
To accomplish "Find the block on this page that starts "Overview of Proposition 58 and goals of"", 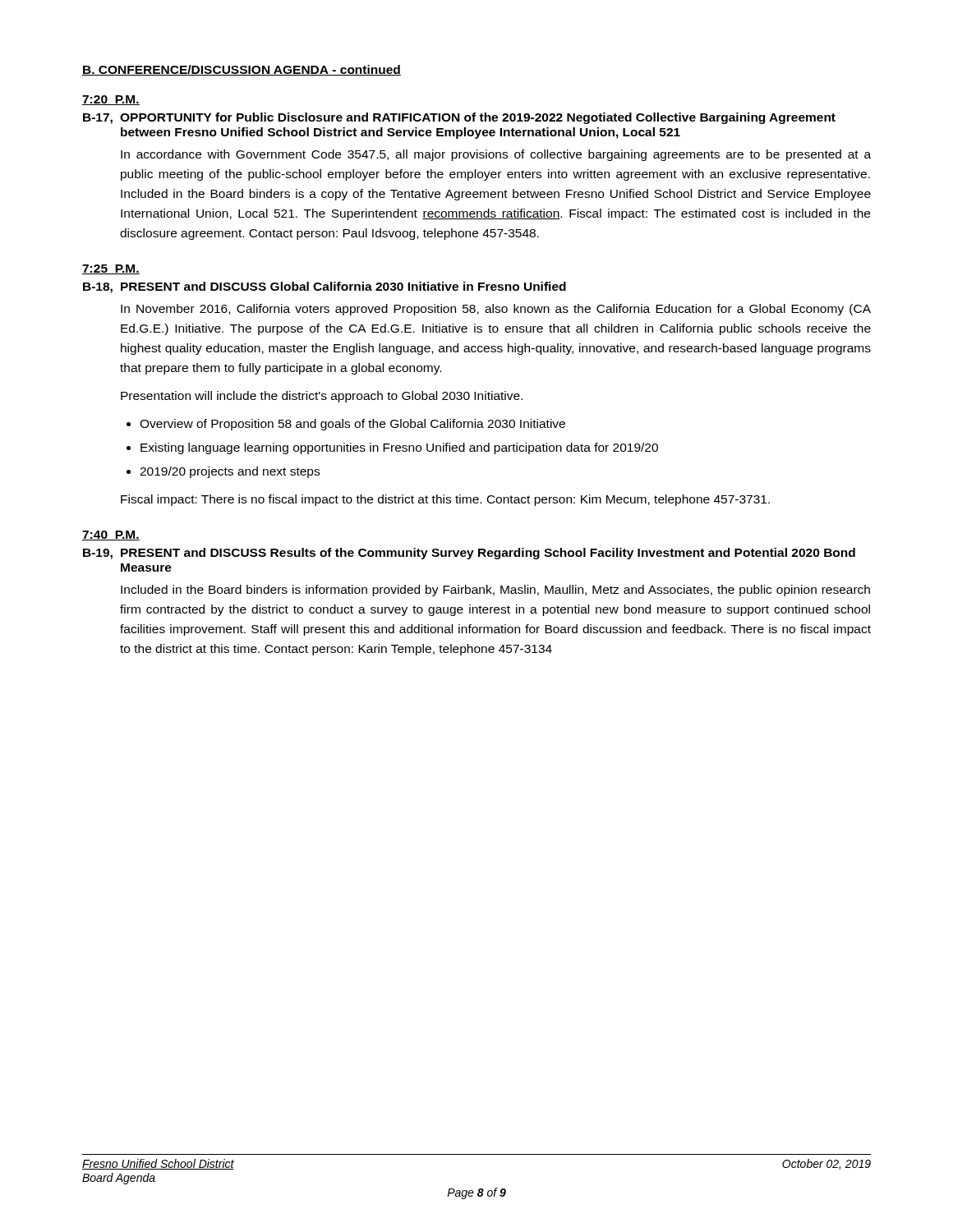I will coord(353,423).
